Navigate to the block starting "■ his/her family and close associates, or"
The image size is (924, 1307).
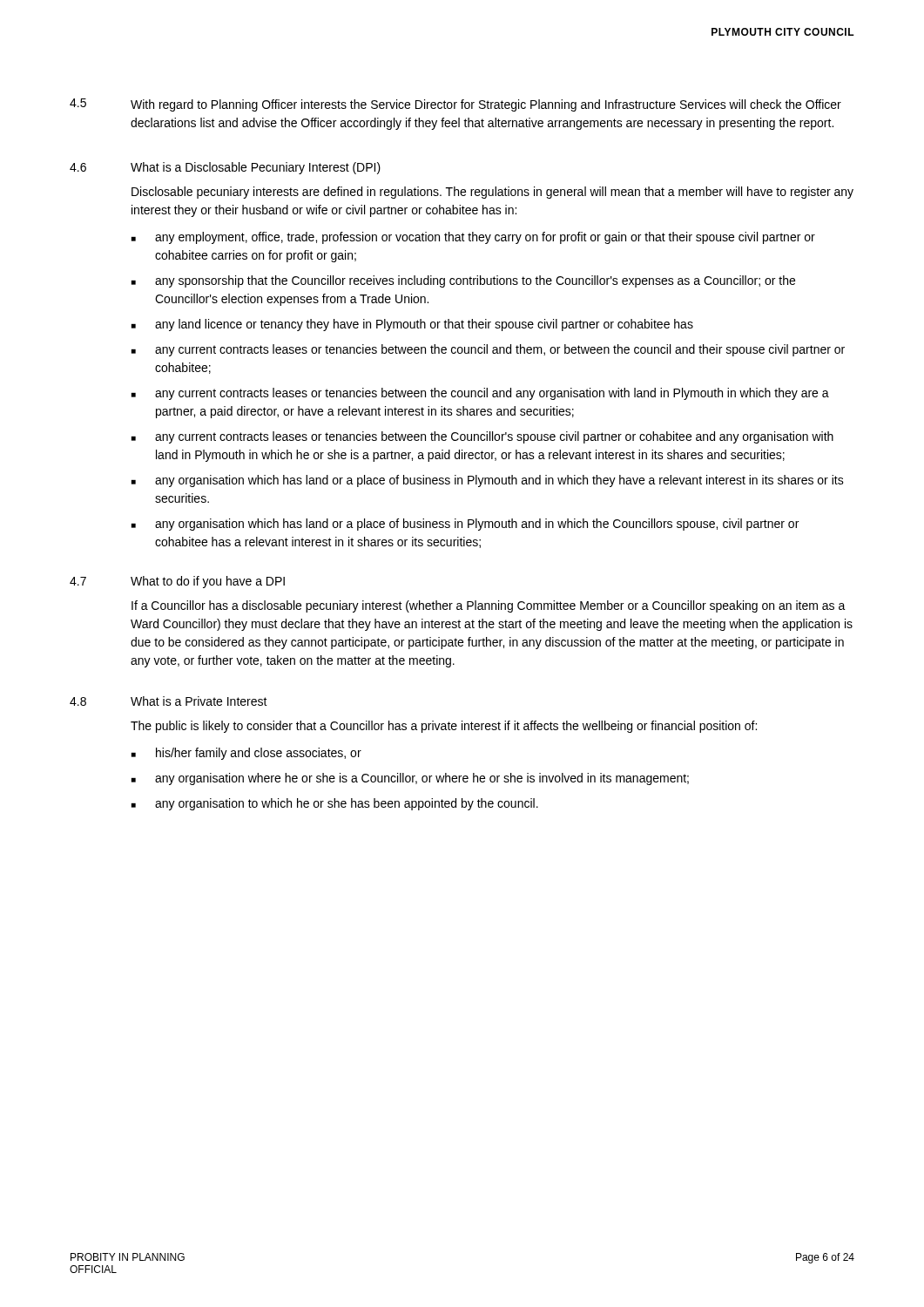coord(246,753)
